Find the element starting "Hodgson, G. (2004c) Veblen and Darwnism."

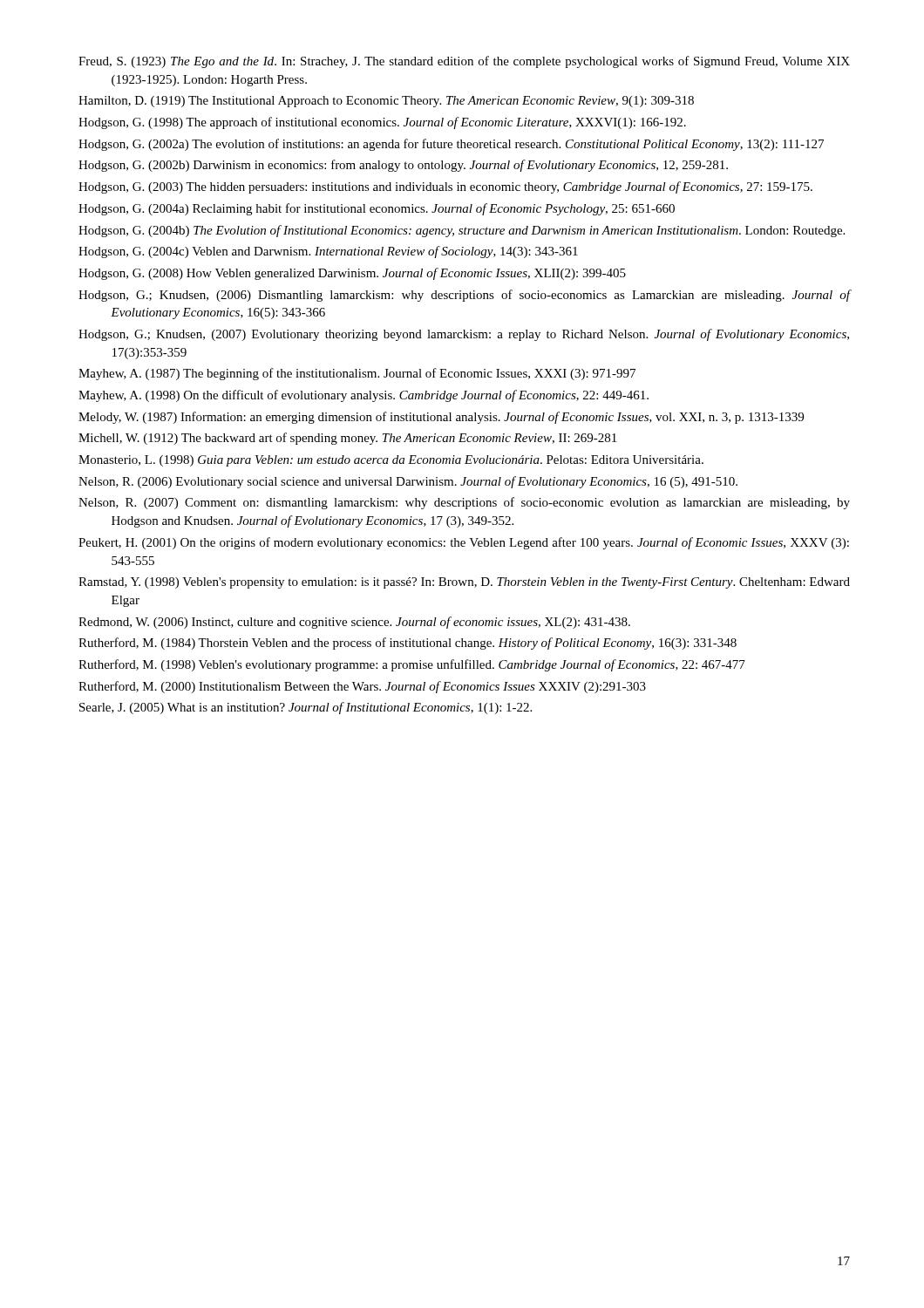pos(328,251)
